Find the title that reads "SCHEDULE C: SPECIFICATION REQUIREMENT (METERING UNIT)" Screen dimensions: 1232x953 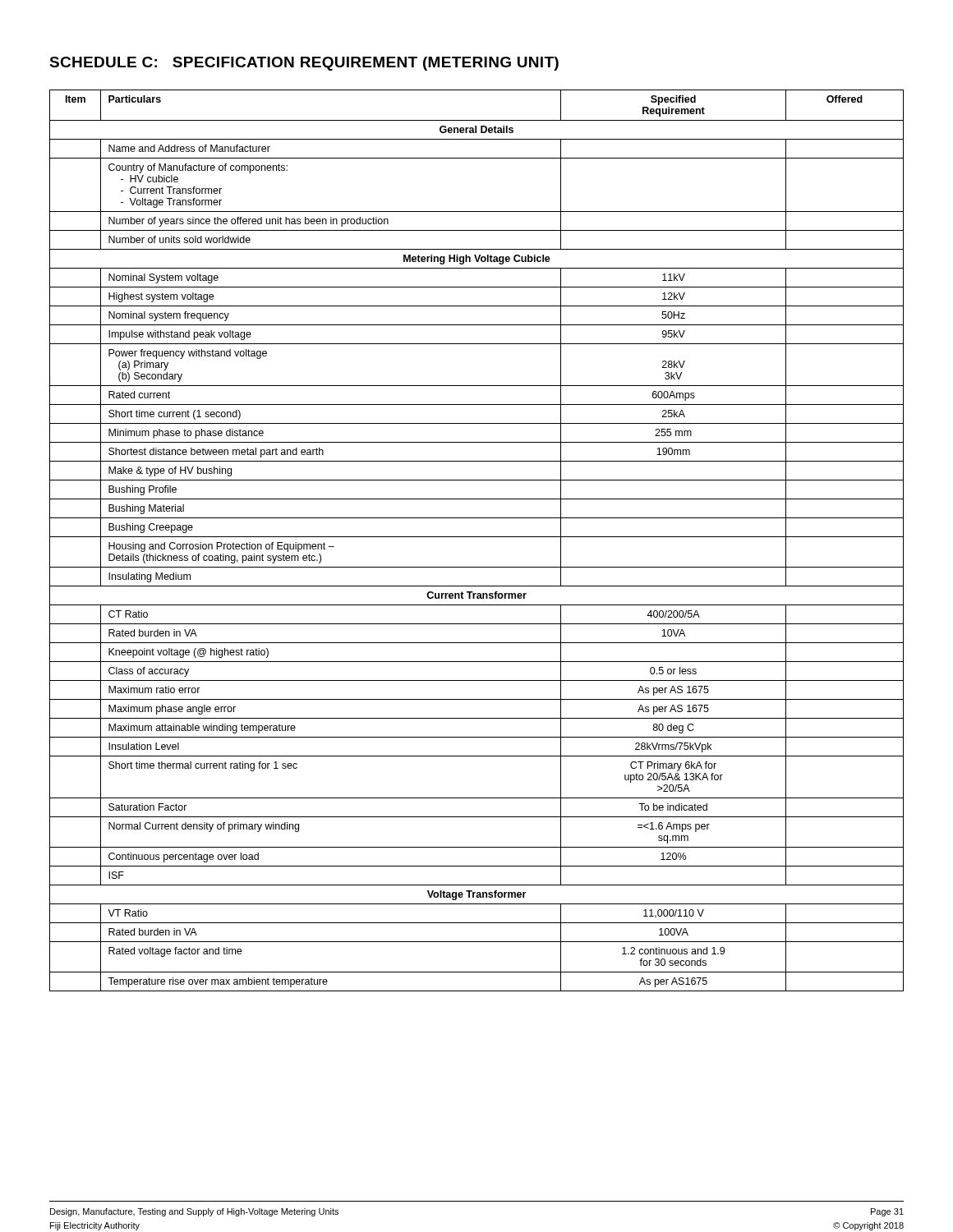(x=304, y=62)
